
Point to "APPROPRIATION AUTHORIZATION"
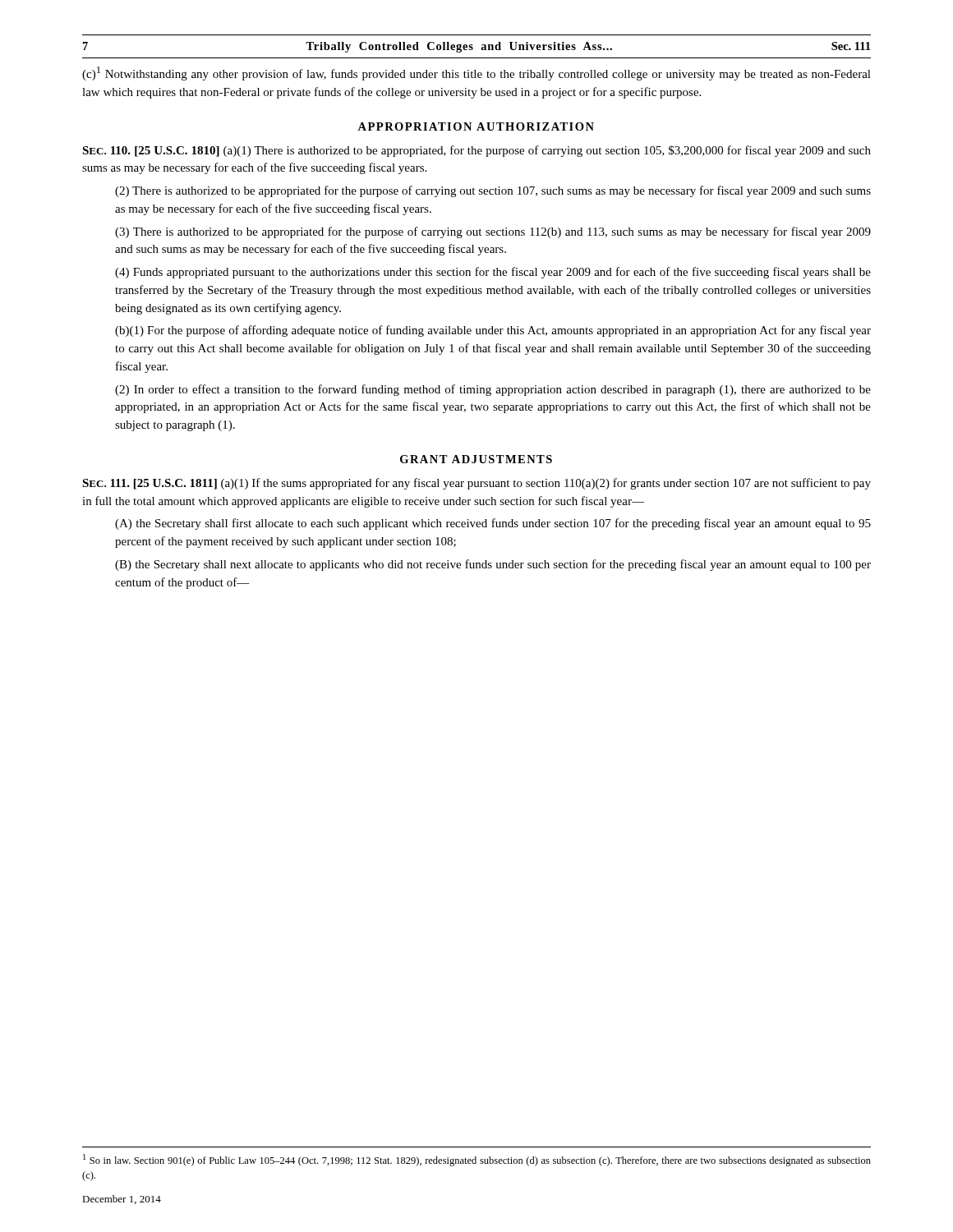point(476,126)
